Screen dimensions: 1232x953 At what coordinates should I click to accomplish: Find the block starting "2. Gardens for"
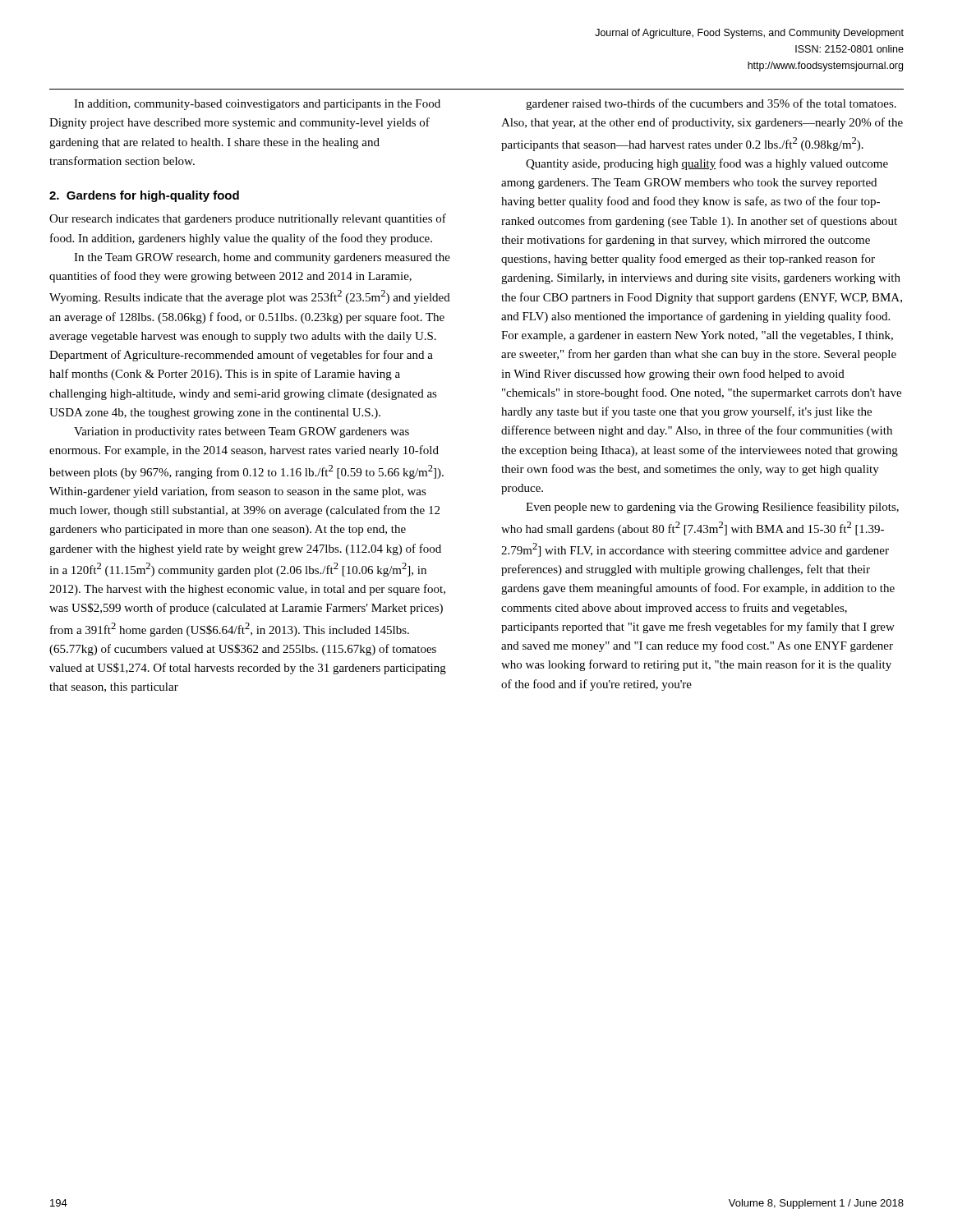(x=144, y=195)
